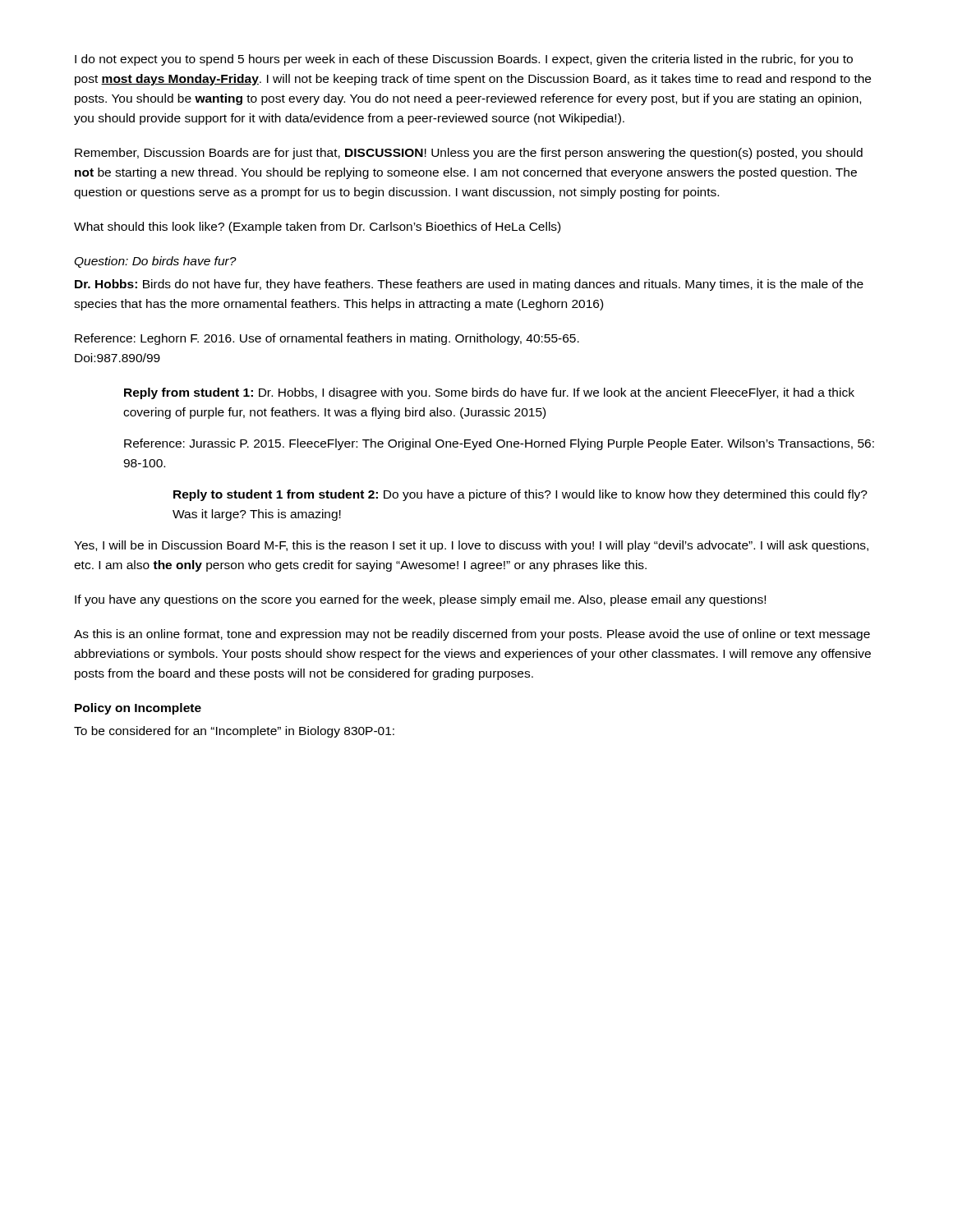The height and width of the screenshot is (1232, 953).
Task: Where is the passage that starts "To be considered"?
Action: click(235, 731)
